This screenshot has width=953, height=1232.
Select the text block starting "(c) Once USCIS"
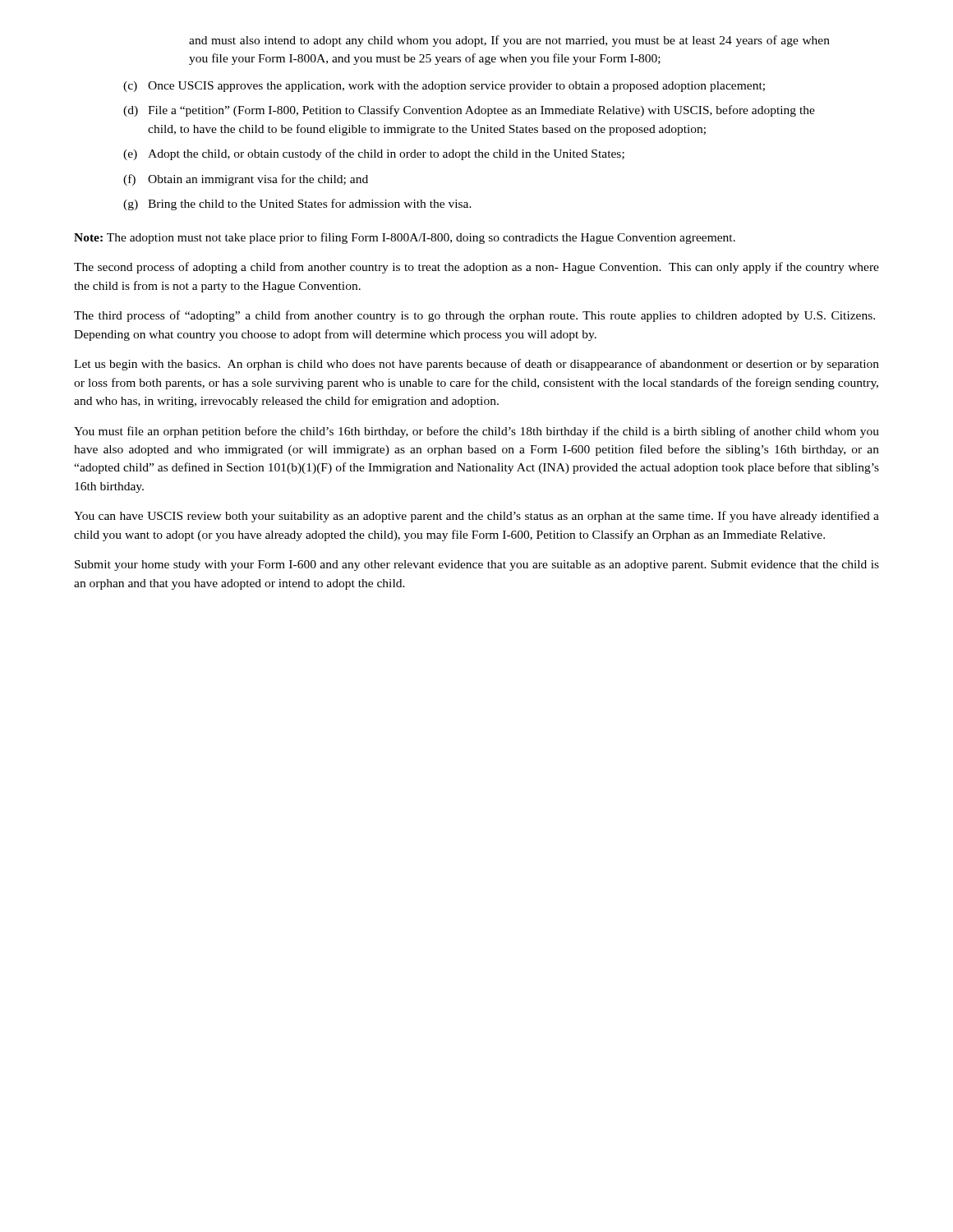pyautogui.click(x=476, y=86)
